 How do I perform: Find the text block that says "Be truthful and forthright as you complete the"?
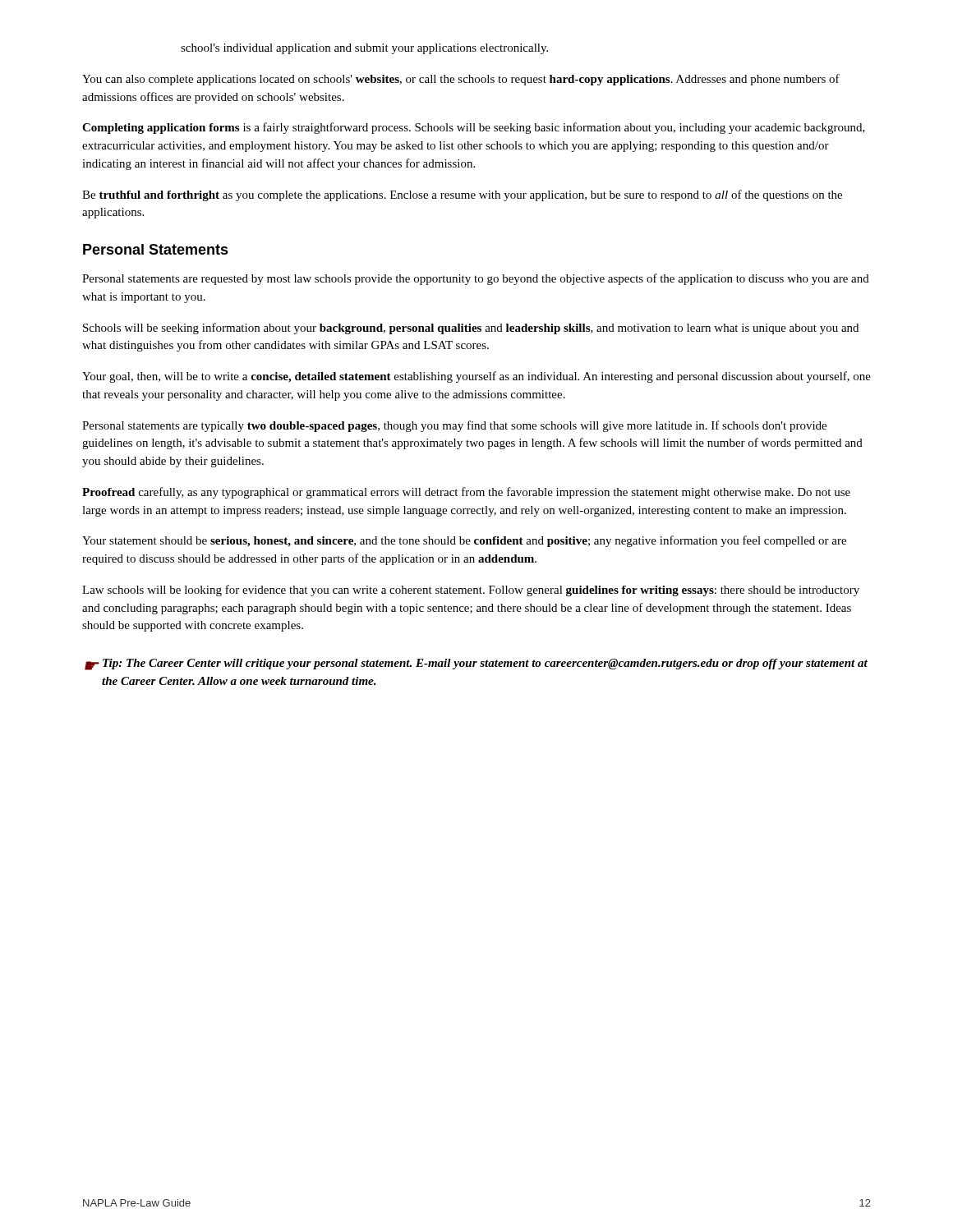pos(462,203)
